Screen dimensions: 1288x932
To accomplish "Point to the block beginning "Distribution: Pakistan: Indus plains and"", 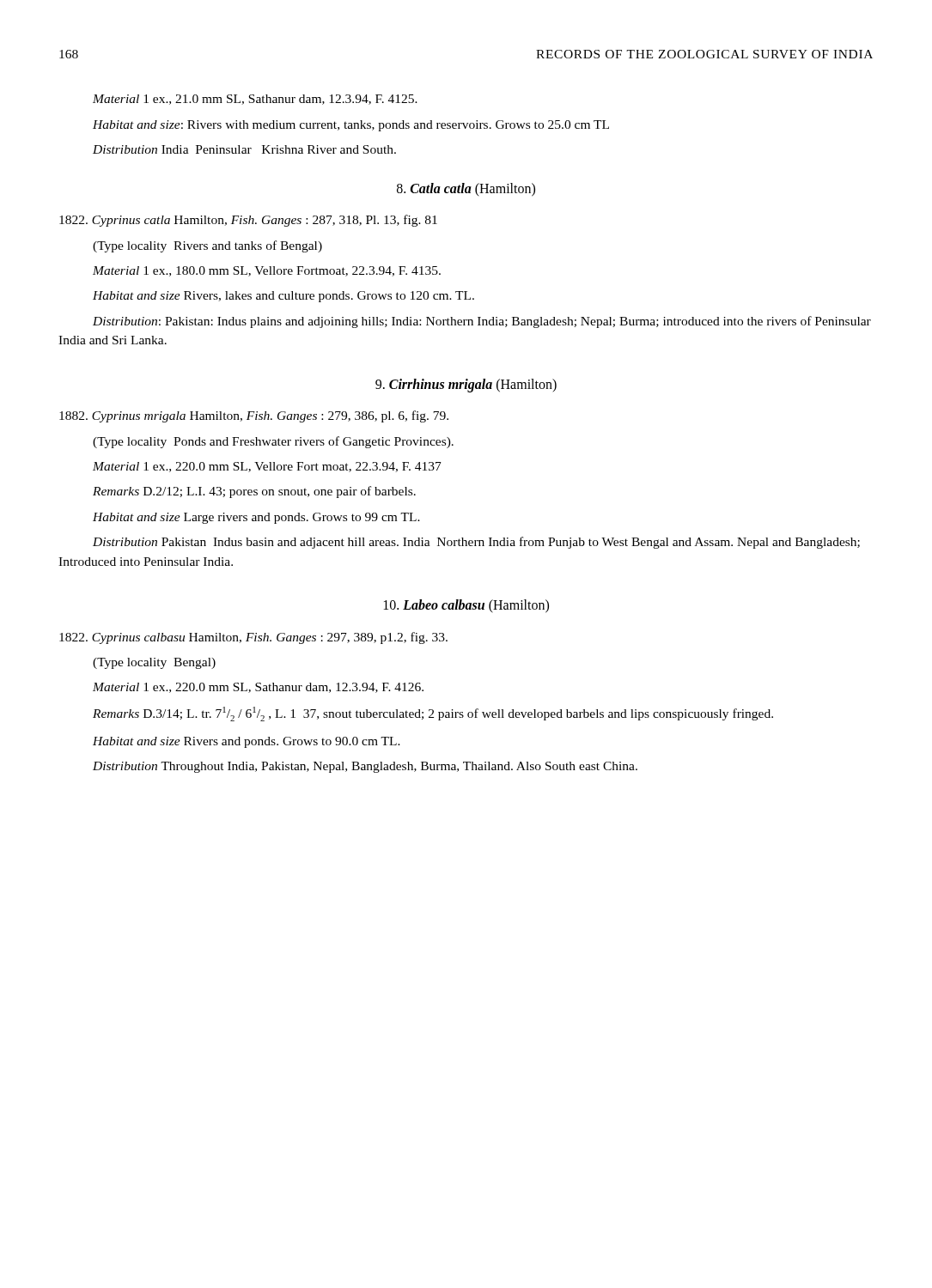I will pyautogui.click(x=465, y=330).
